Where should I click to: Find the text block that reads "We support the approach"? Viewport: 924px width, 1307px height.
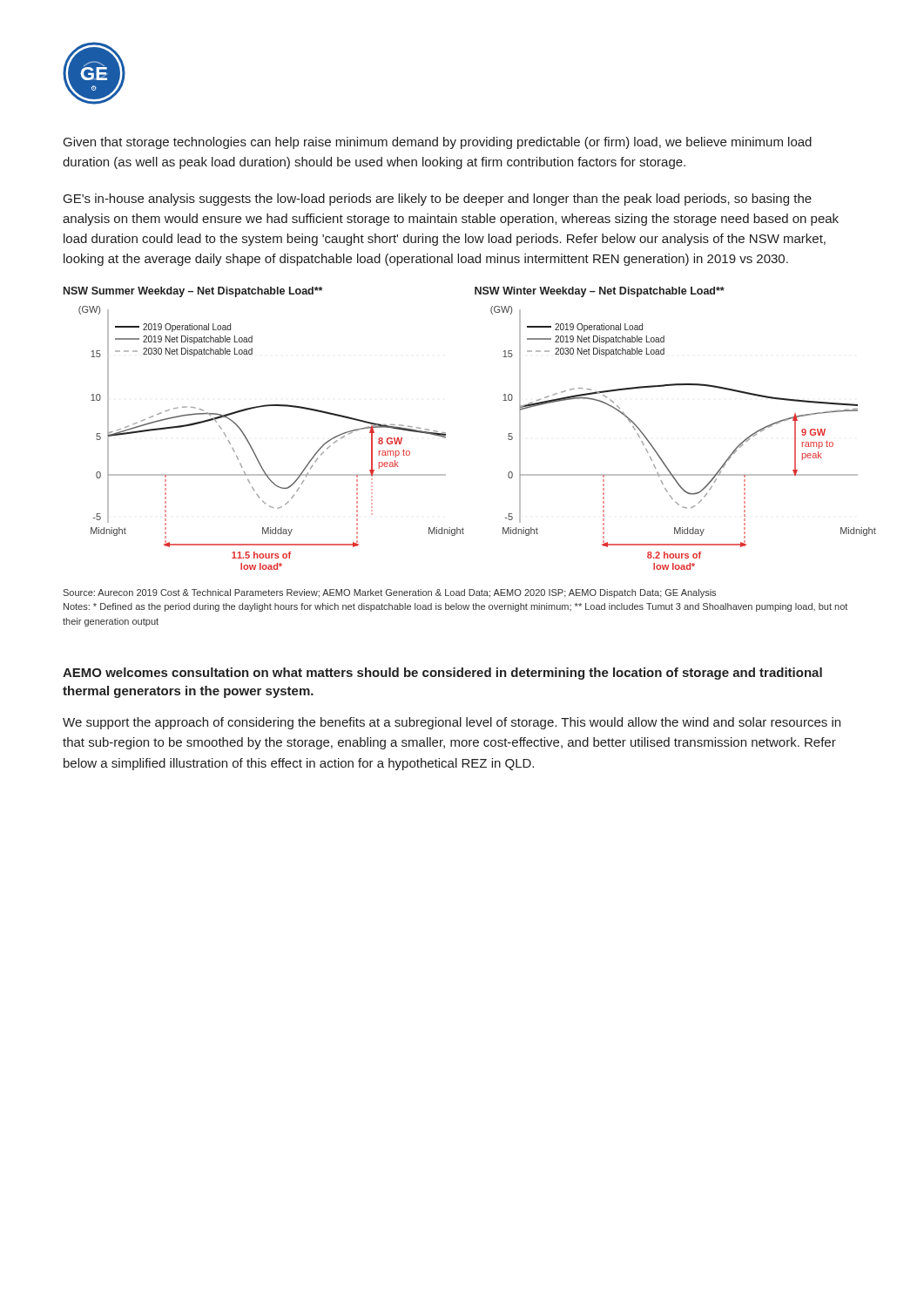pyautogui.click(x=452, y=742)
